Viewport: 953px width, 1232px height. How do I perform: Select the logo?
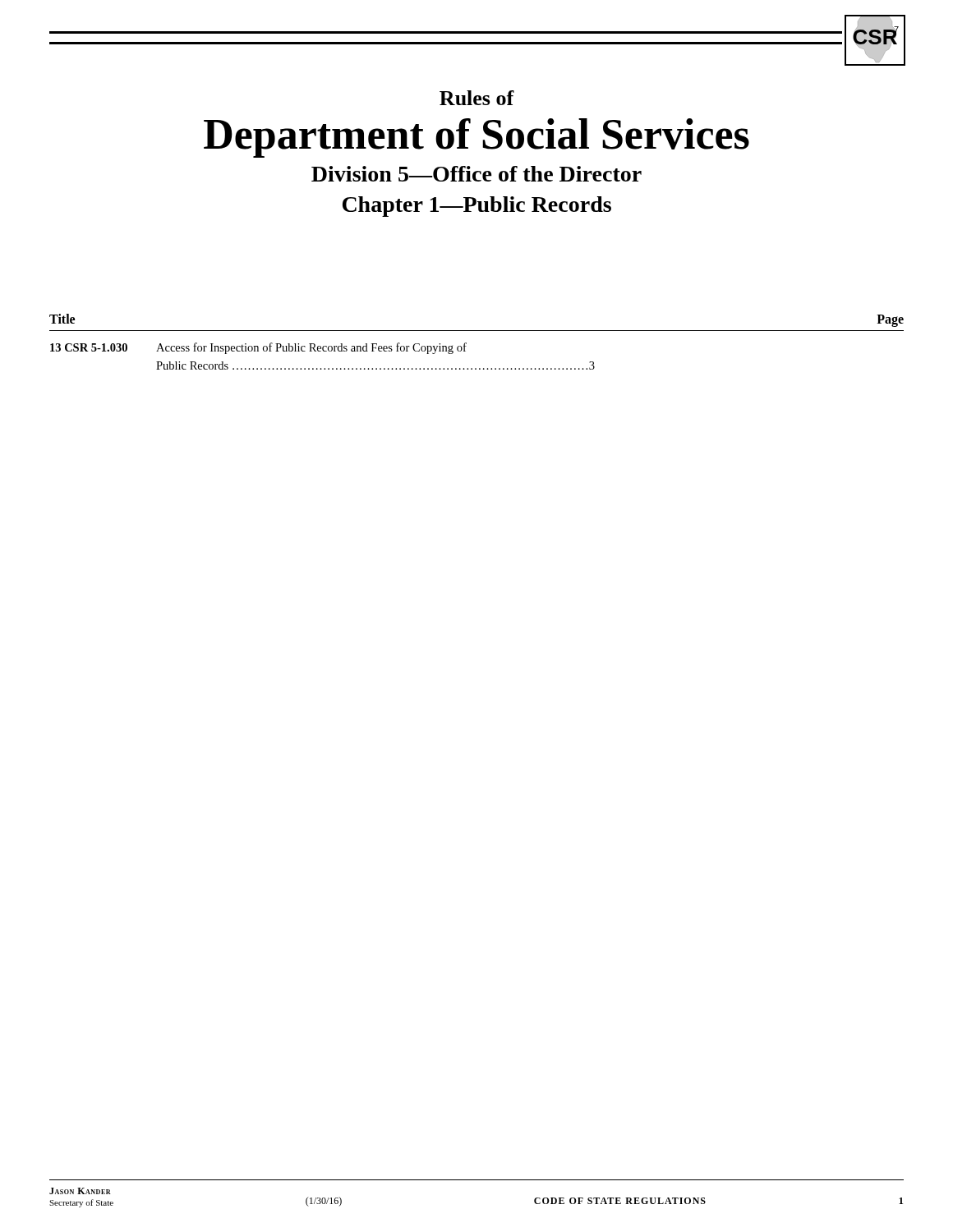point(875,40)
